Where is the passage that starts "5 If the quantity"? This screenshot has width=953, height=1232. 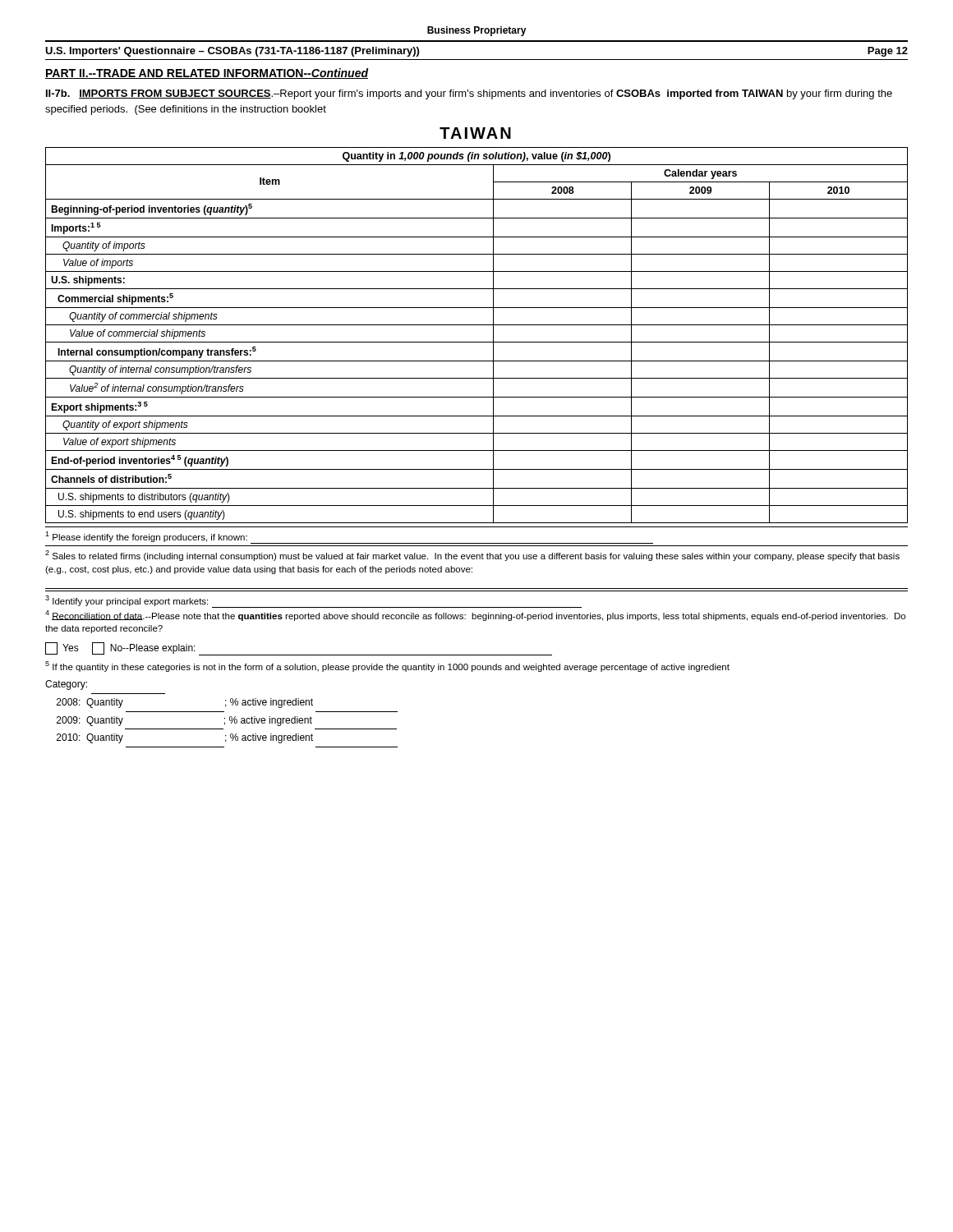[387, 665]
